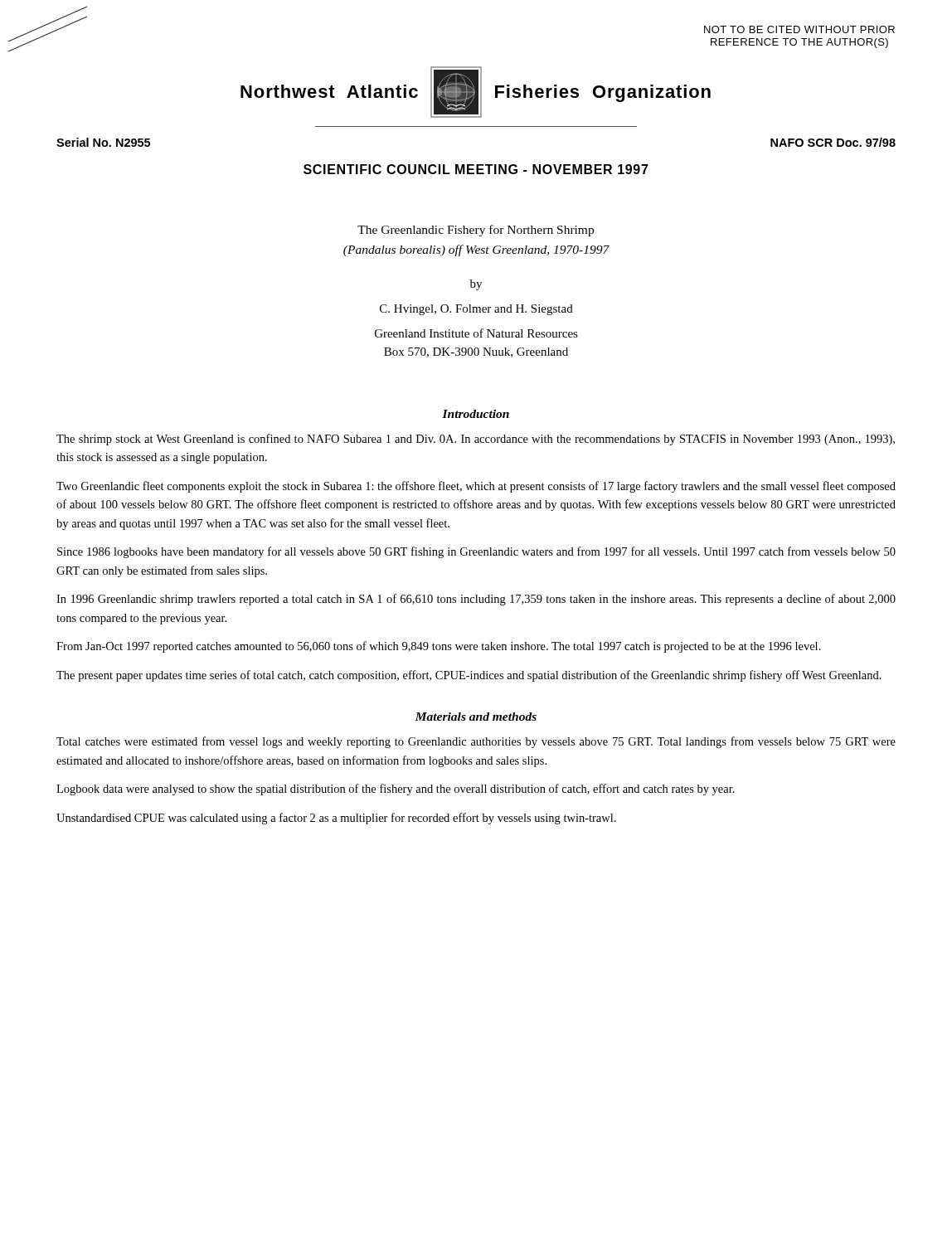Select the text block starting "Serial No. N2955"
952x1244 pixels.
tap(103, 143)
